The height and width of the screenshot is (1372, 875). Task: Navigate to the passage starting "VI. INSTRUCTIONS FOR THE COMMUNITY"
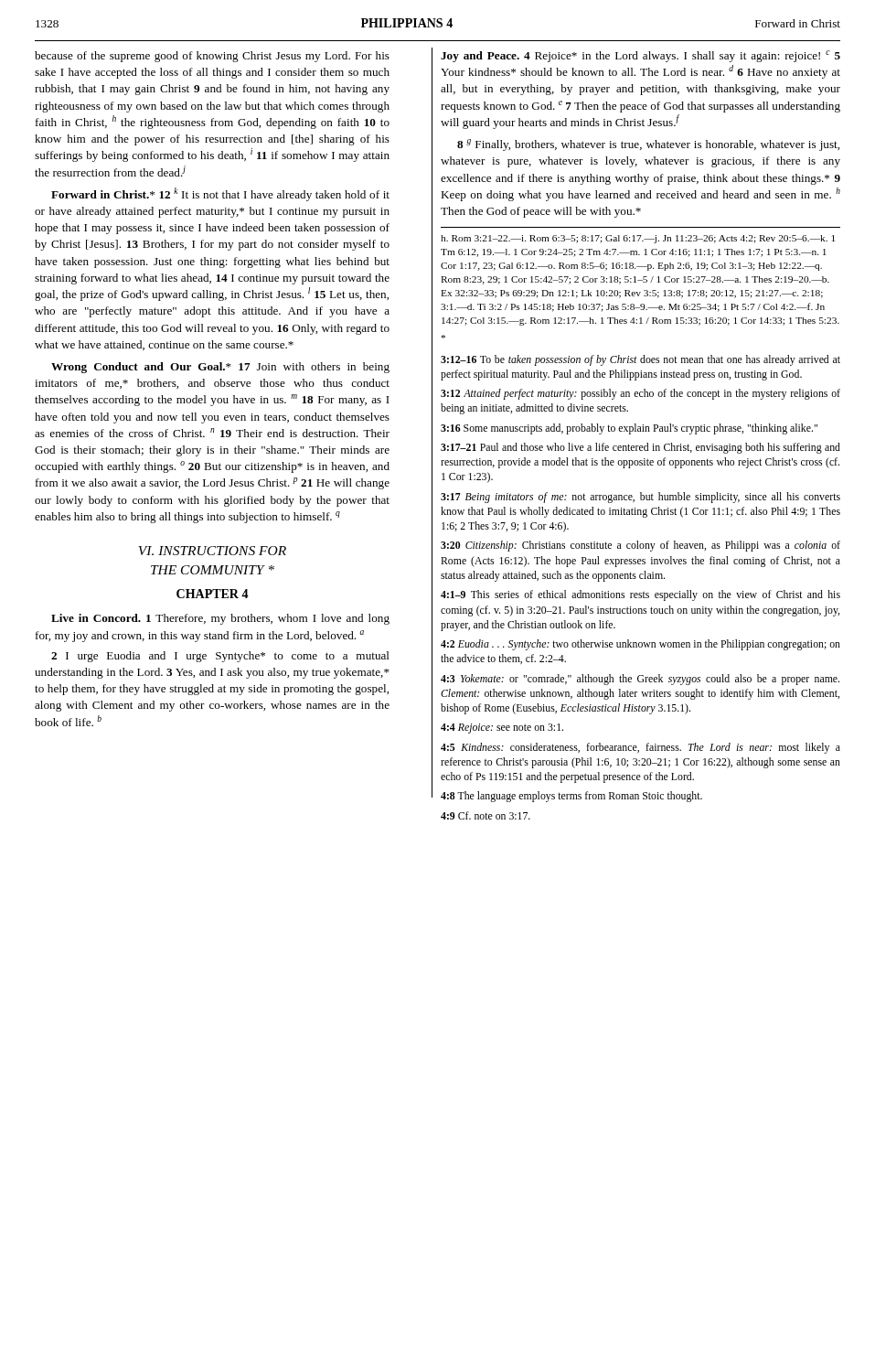(212, 561)
